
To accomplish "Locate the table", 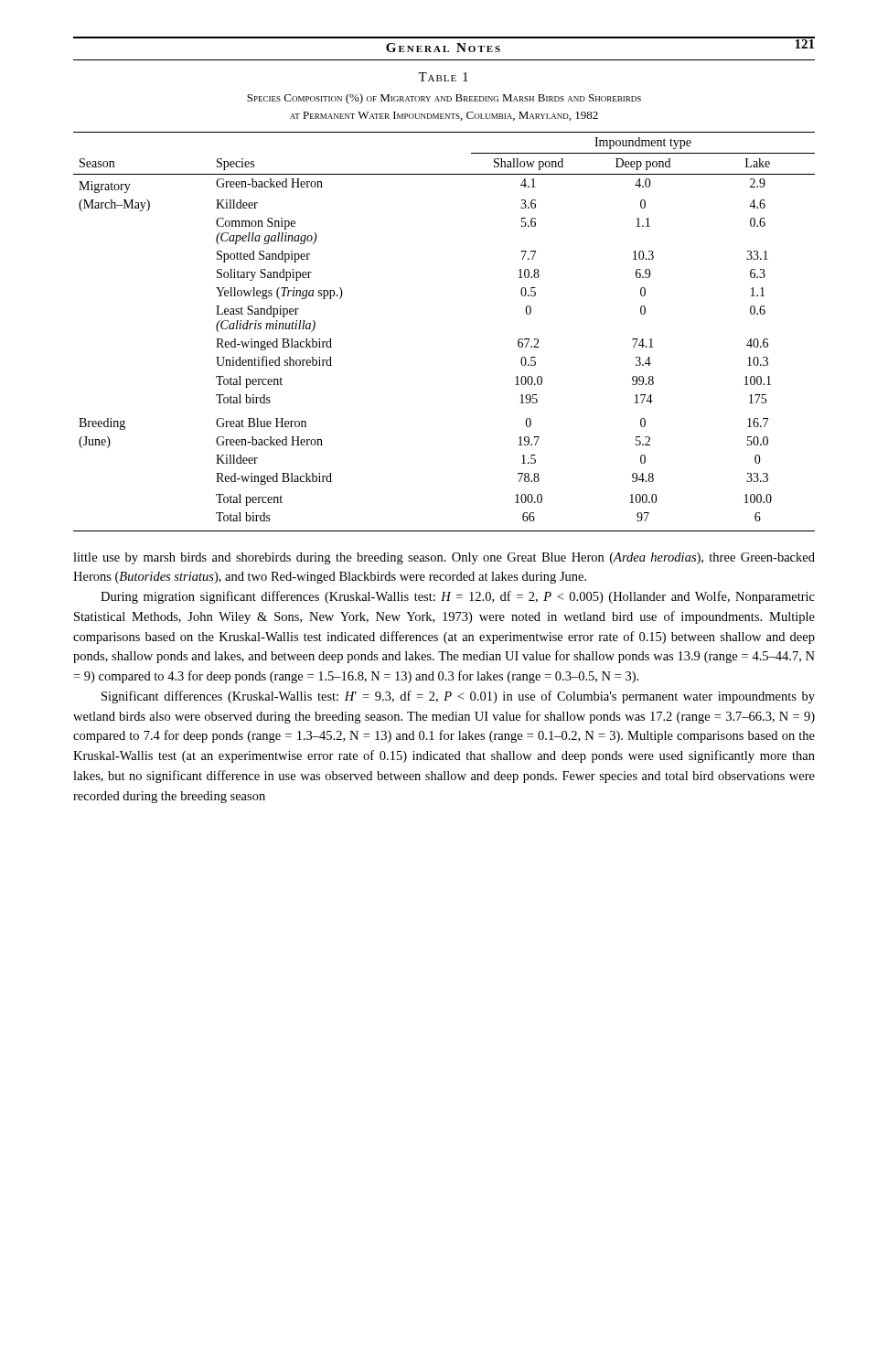I will [444, 331].
